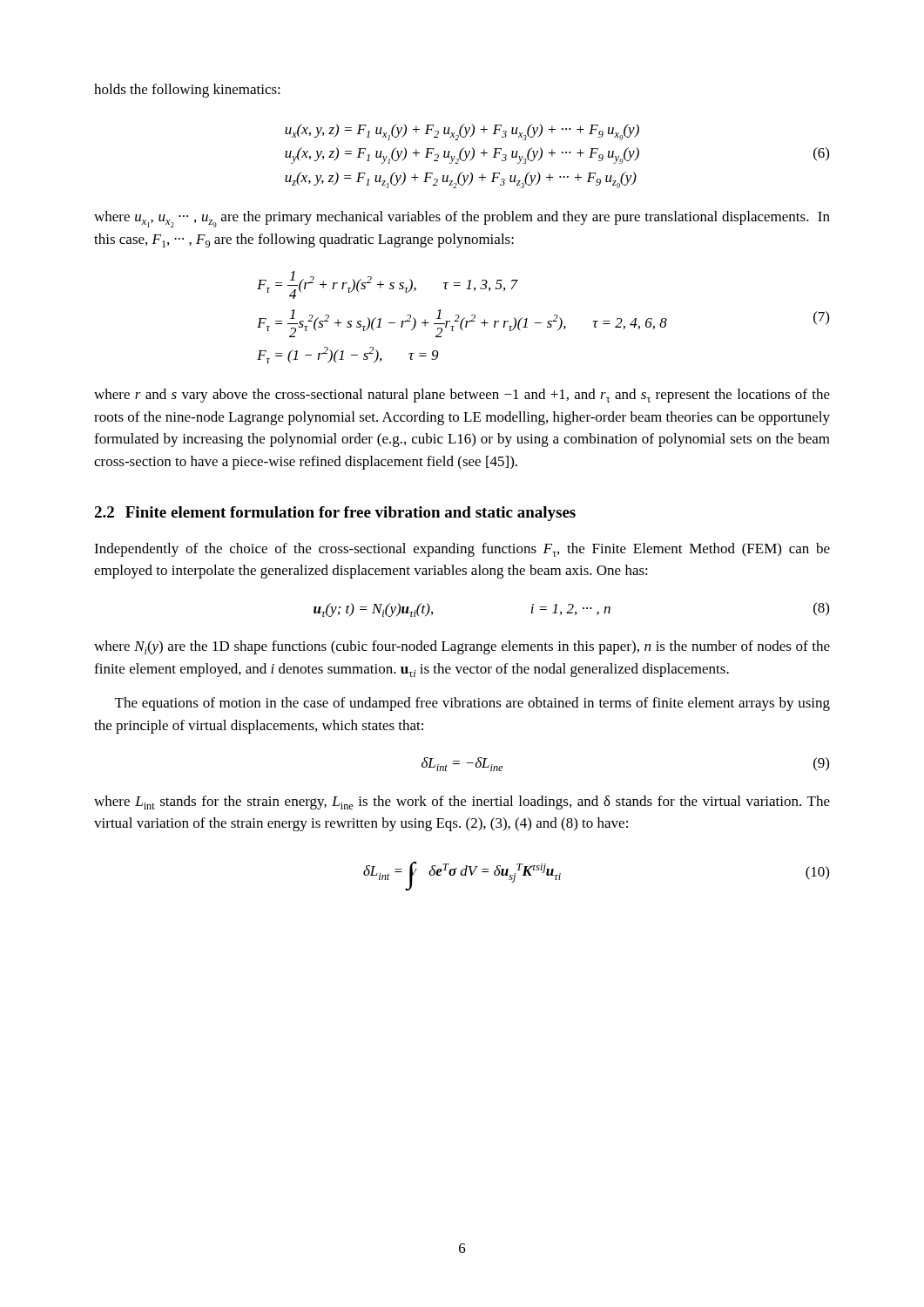
Task: Find the block starting "ux(x, y, z) = F1 ux1(y)"
Action: click(557, 153)
